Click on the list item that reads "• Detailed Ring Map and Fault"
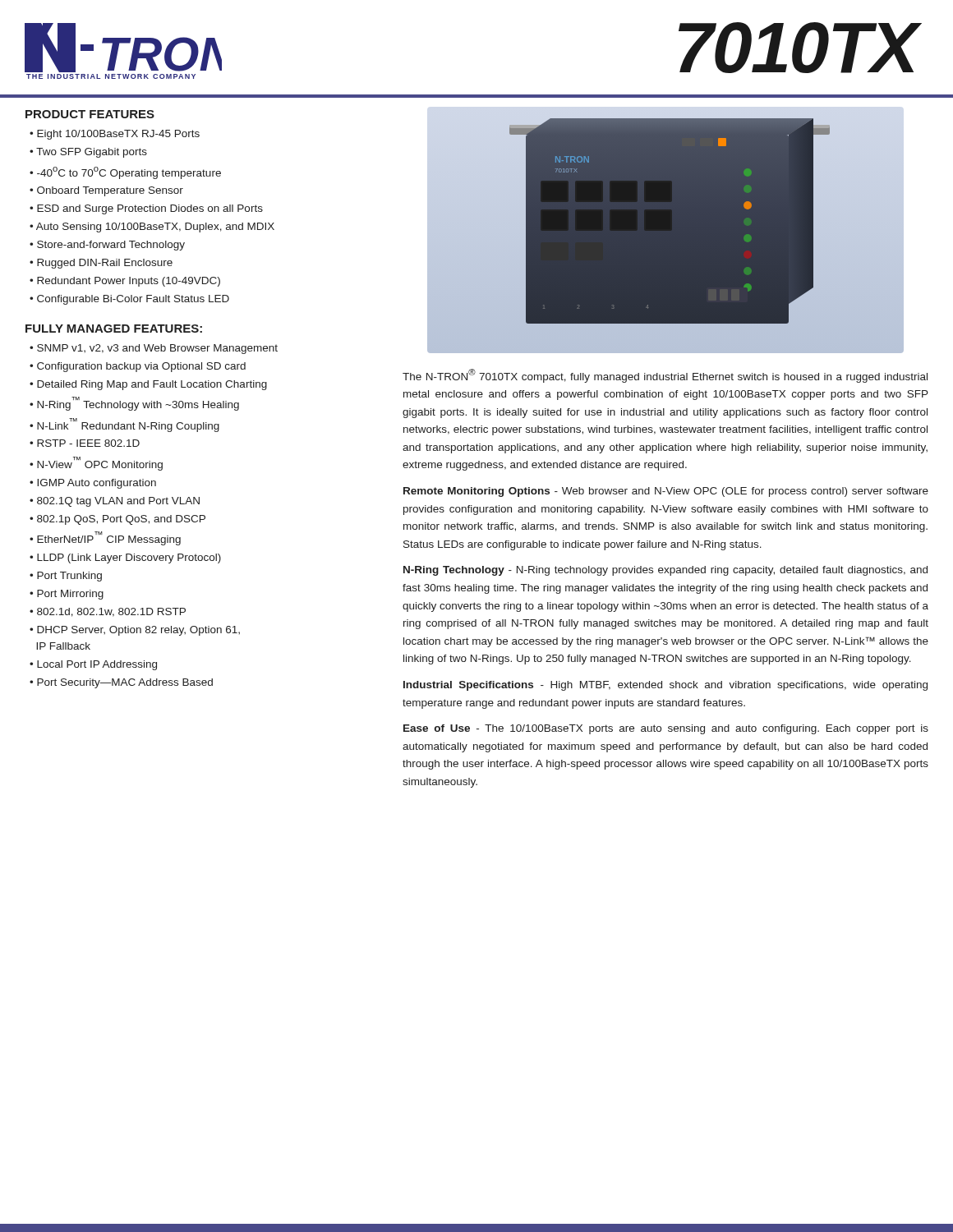Viewport: 953px width, 1232px height. point(148,384)
